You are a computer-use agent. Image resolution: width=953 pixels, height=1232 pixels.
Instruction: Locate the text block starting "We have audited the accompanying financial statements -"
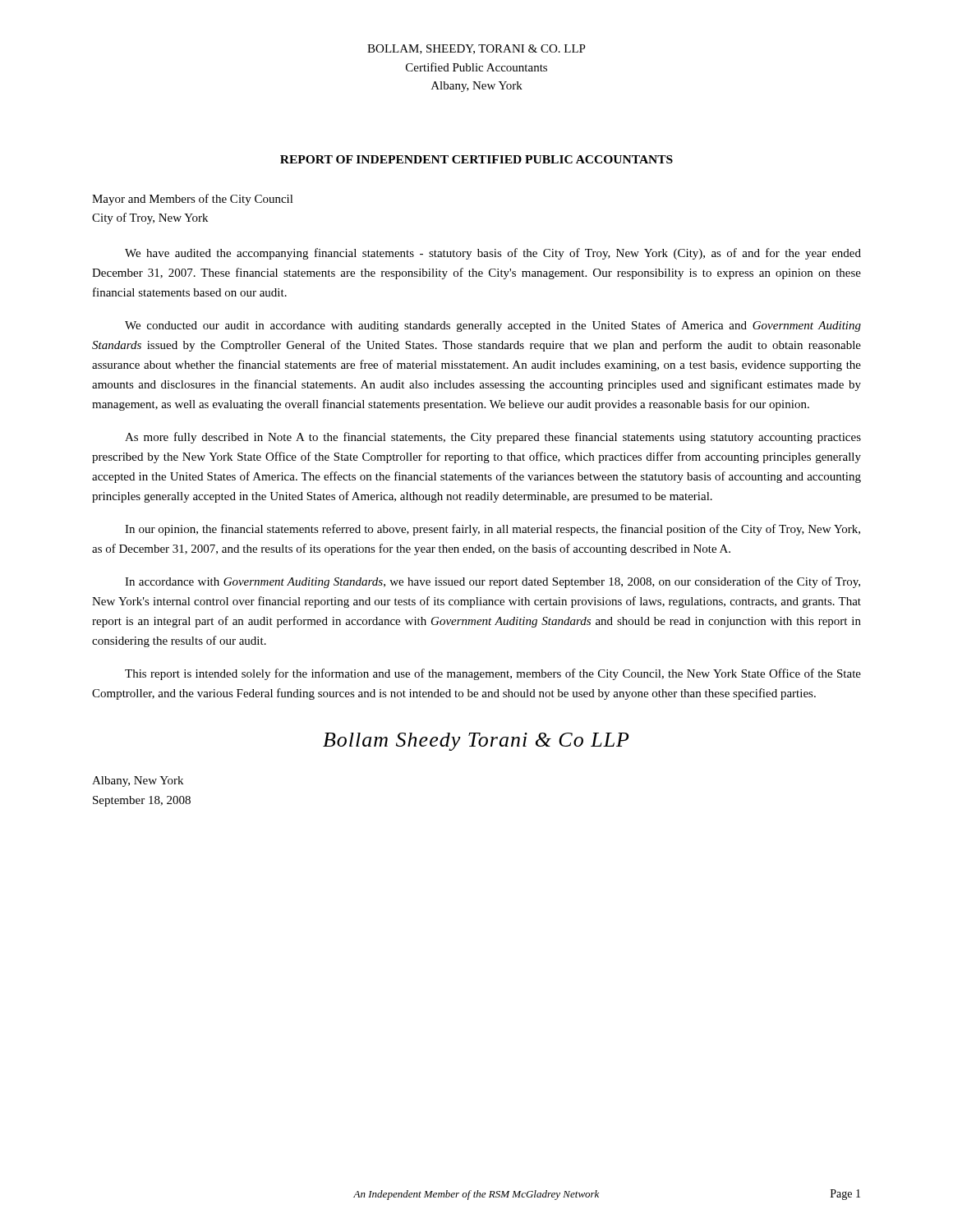coord(476,273)
